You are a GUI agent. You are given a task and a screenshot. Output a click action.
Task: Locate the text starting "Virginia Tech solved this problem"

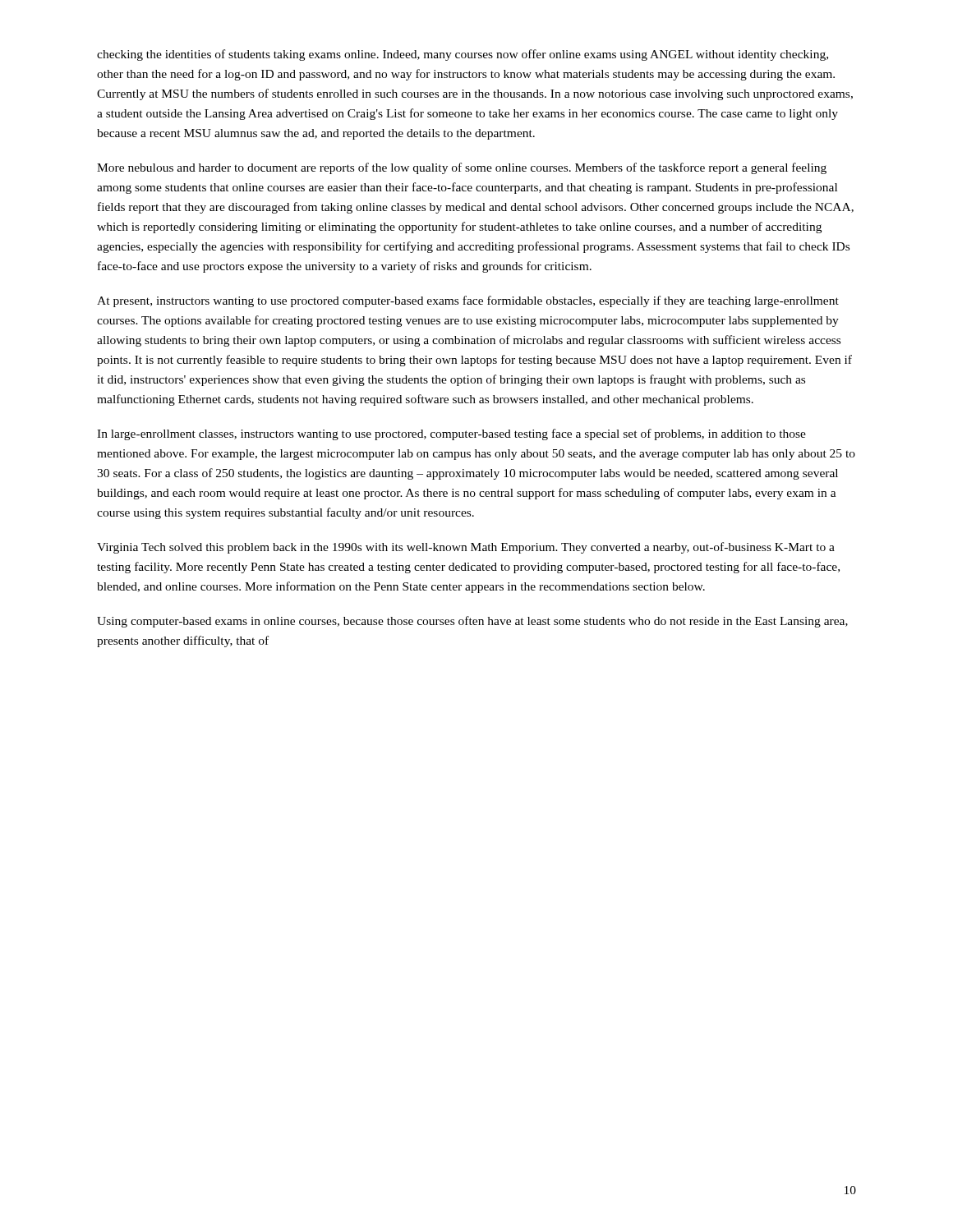click(x=476, y=567)
